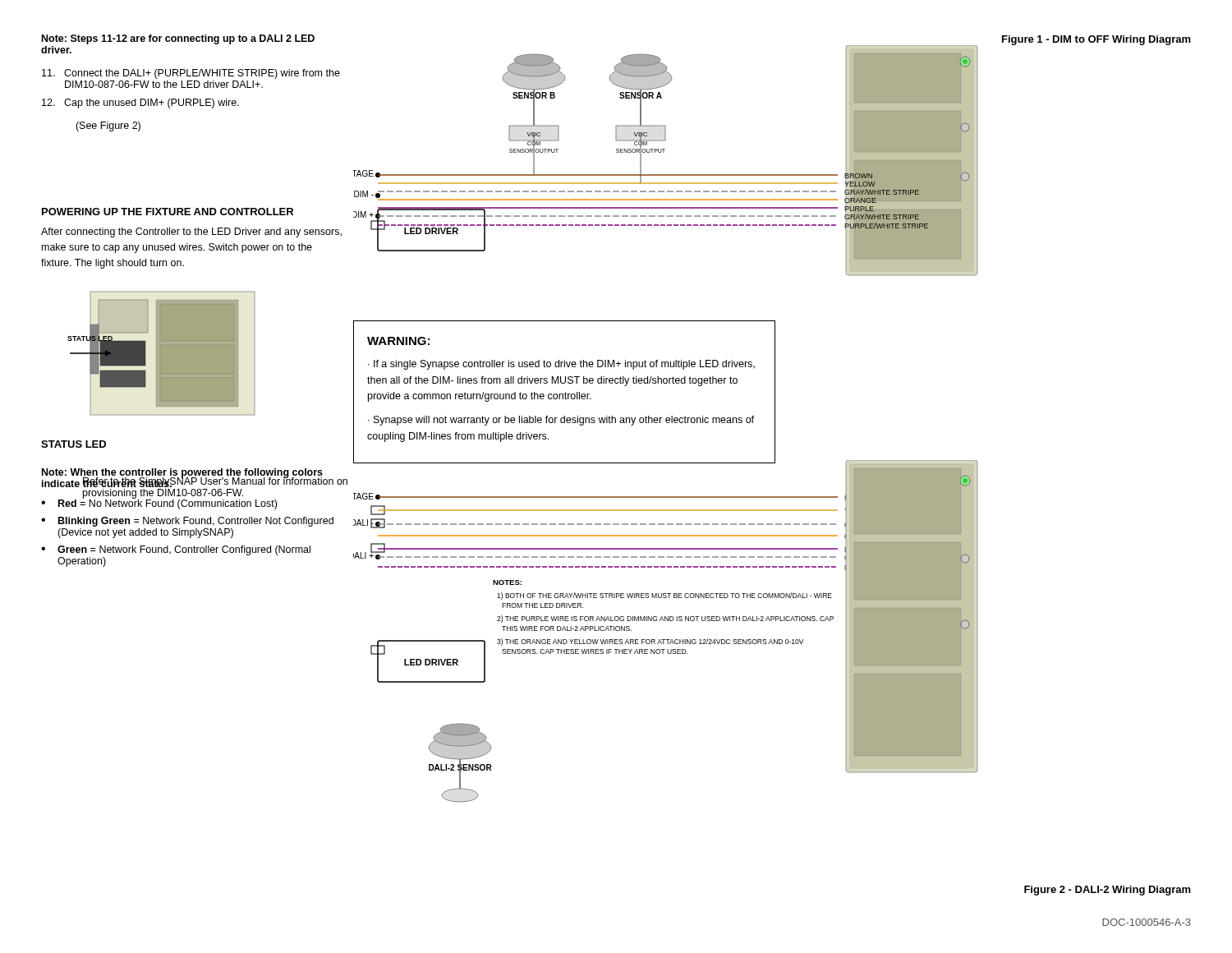
Task: Click on the element starting "Figure 2 -"
Action: tap(1107, 889)
